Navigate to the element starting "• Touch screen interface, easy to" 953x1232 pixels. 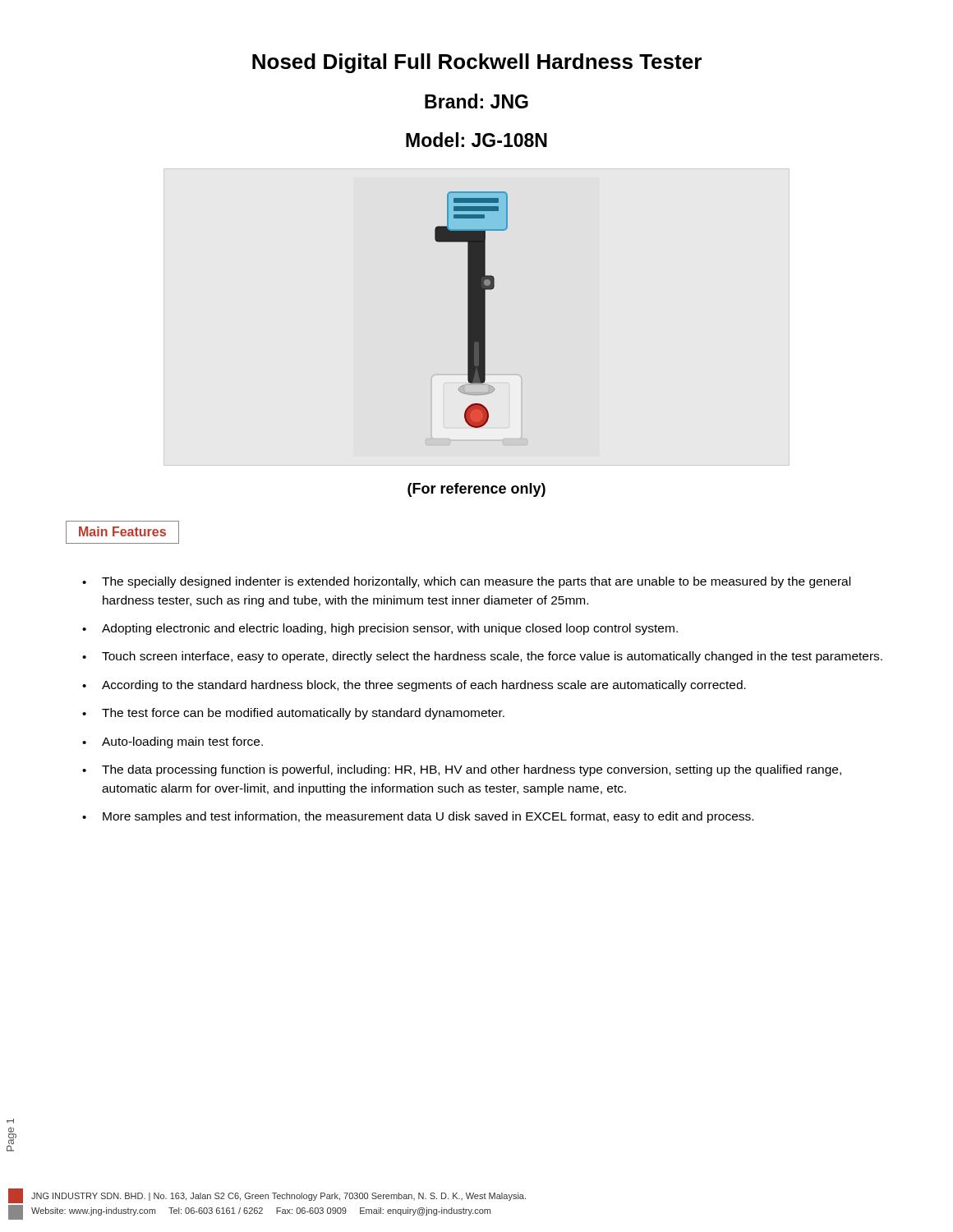coord(485,656)
